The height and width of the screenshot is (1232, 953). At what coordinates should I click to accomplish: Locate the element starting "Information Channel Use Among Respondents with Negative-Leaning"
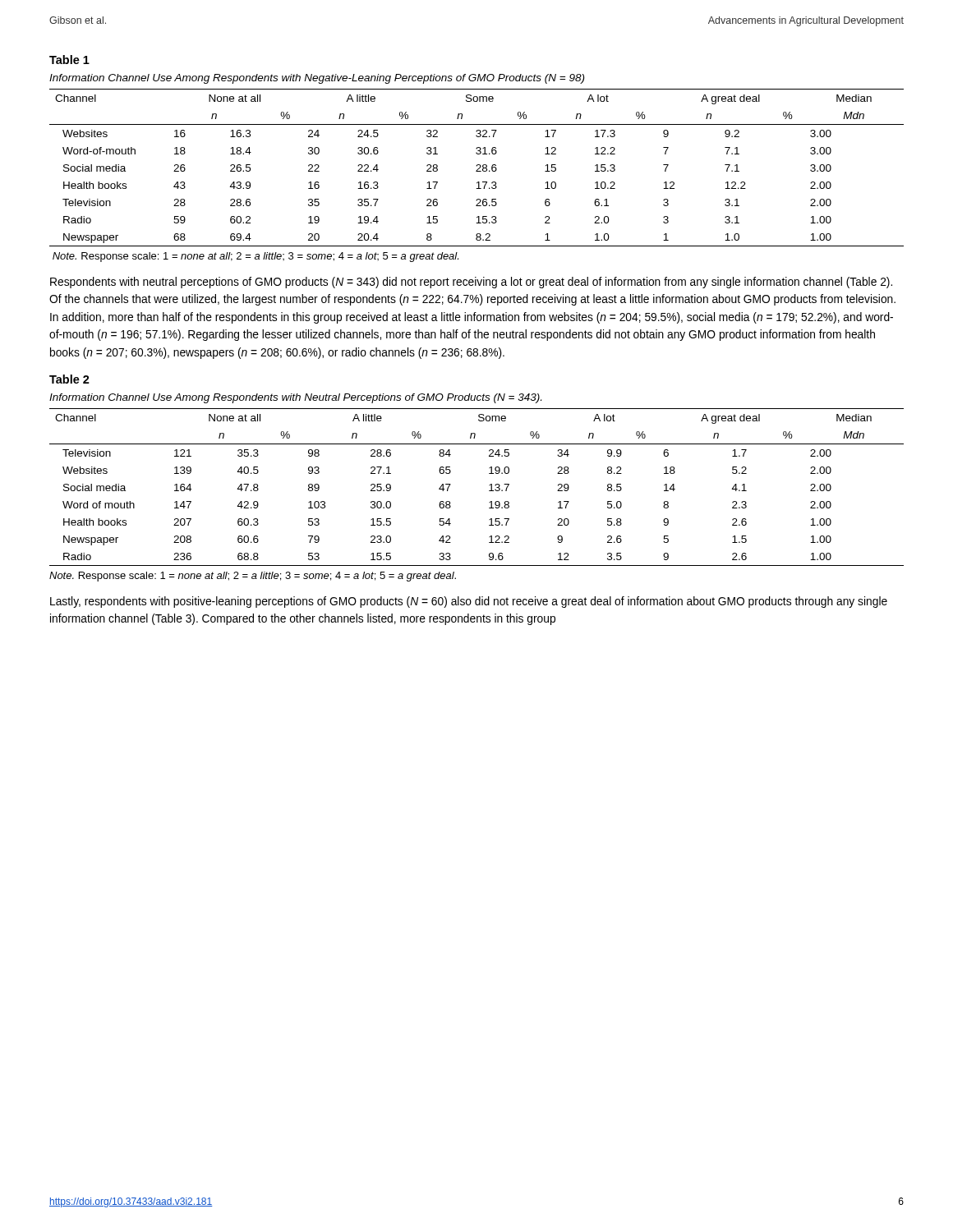[x=317, y=78]
